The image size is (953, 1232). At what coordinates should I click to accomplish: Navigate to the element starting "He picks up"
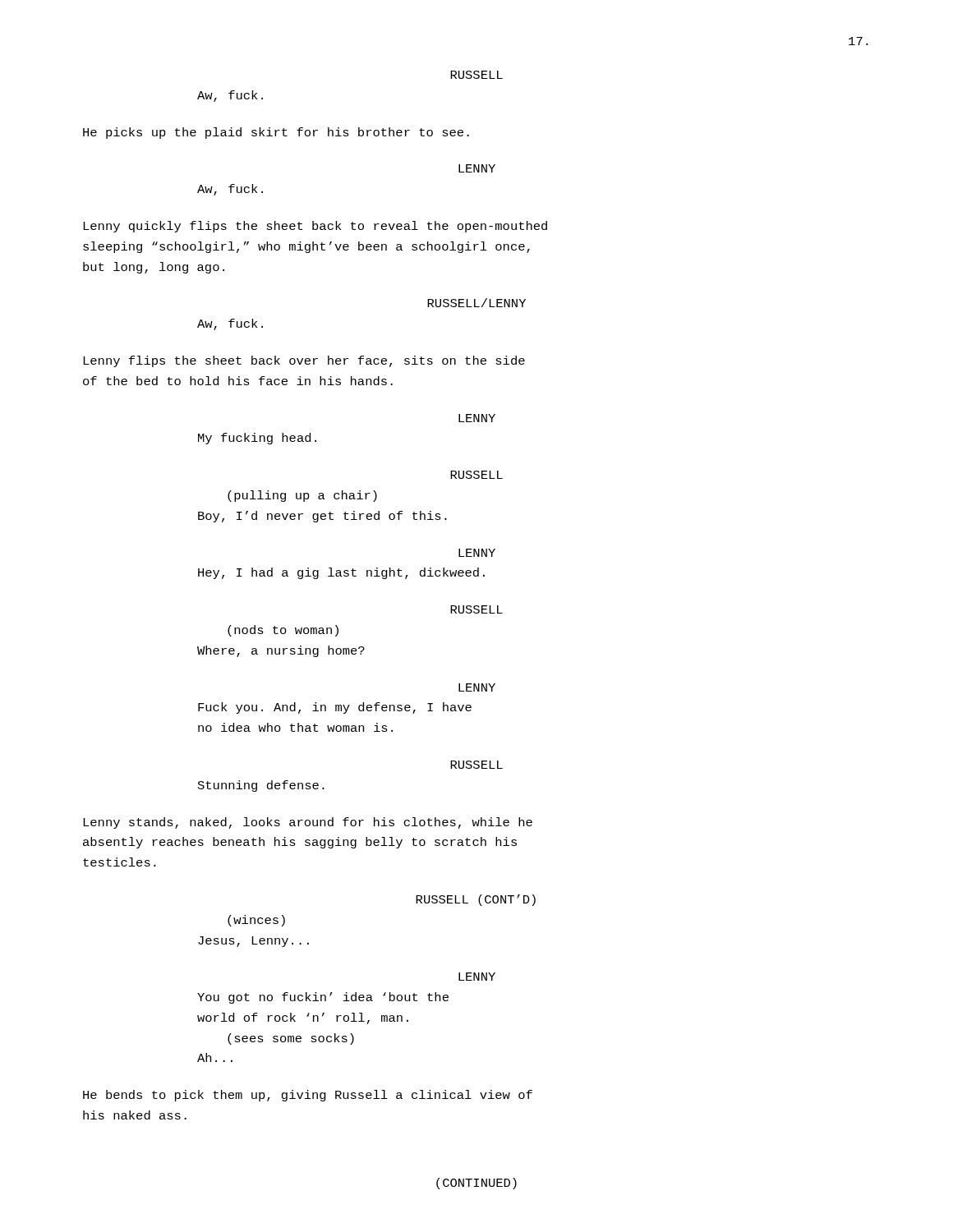click(476, 133)
